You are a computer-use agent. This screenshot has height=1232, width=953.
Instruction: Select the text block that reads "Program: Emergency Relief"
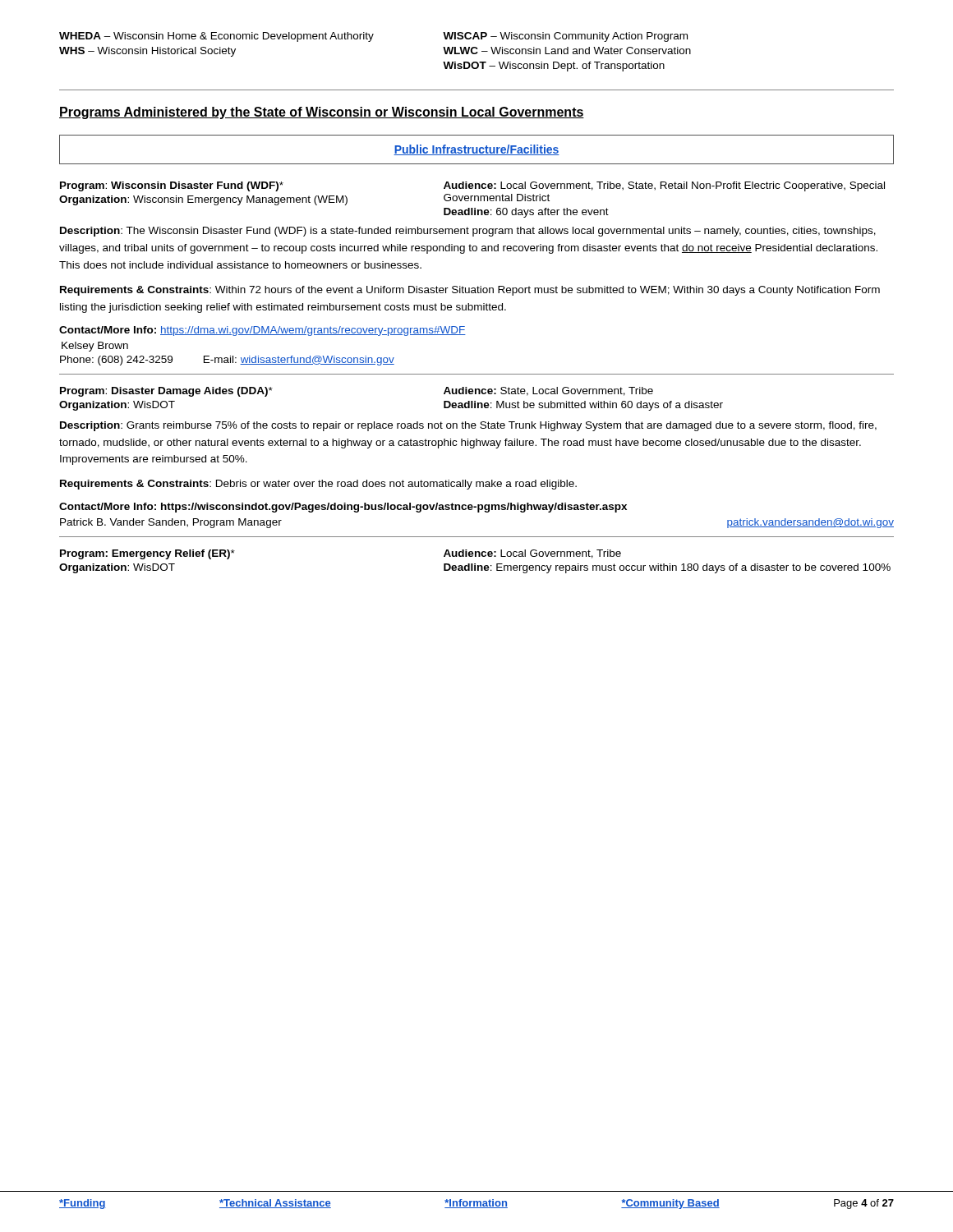pos(476,561)
